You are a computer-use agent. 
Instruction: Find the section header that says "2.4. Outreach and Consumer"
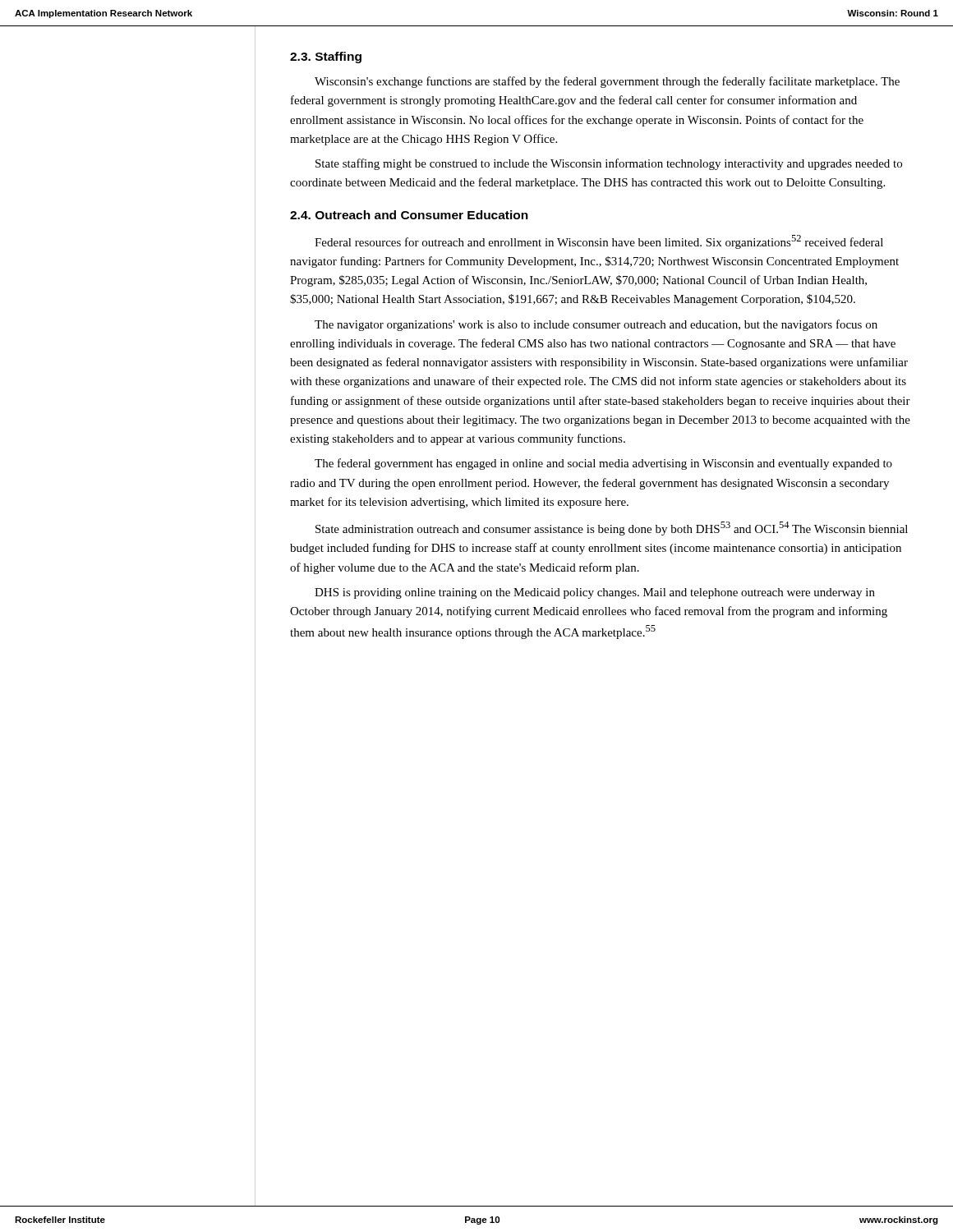409,214
